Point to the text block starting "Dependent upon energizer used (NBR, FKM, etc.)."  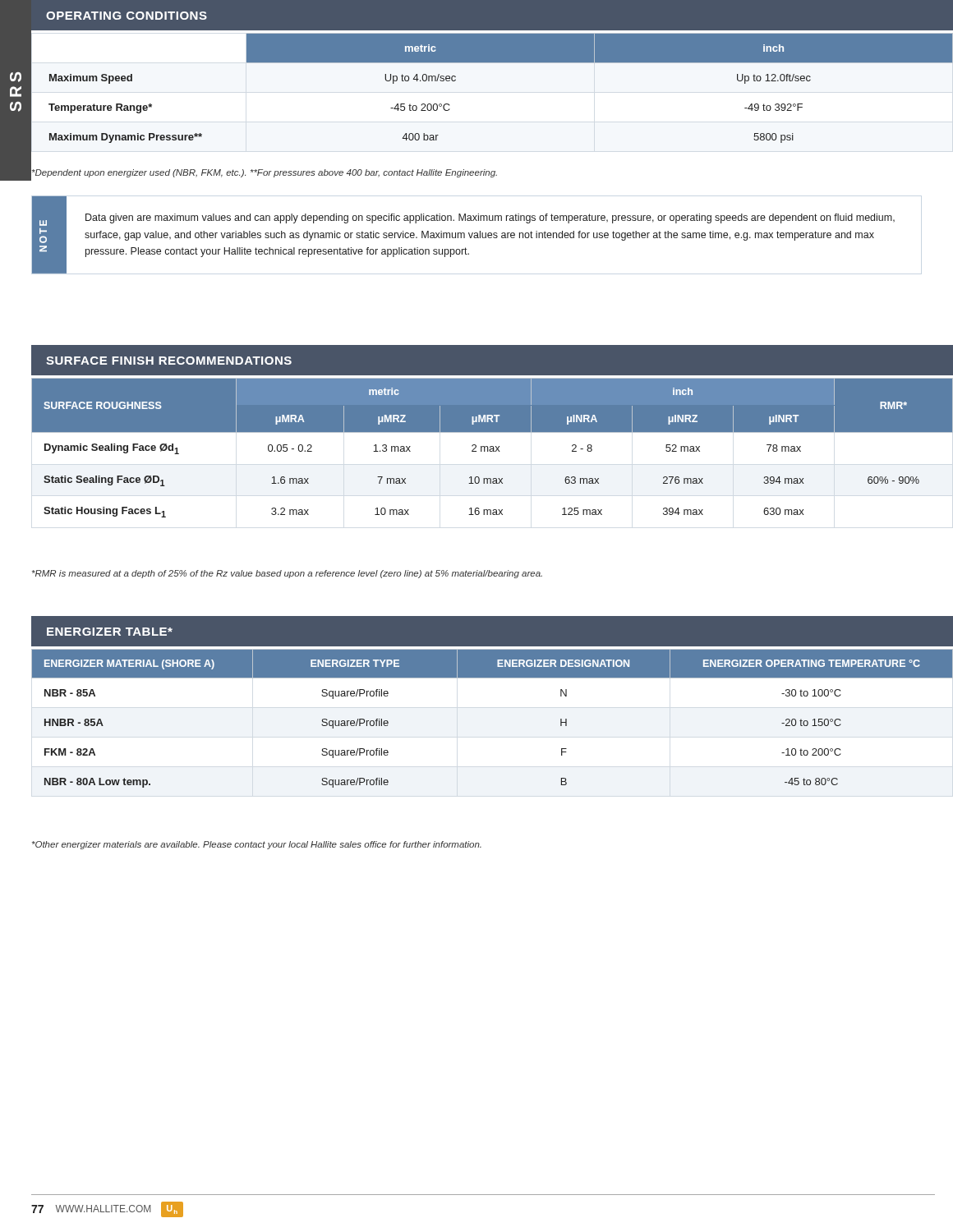coord(475,172)
